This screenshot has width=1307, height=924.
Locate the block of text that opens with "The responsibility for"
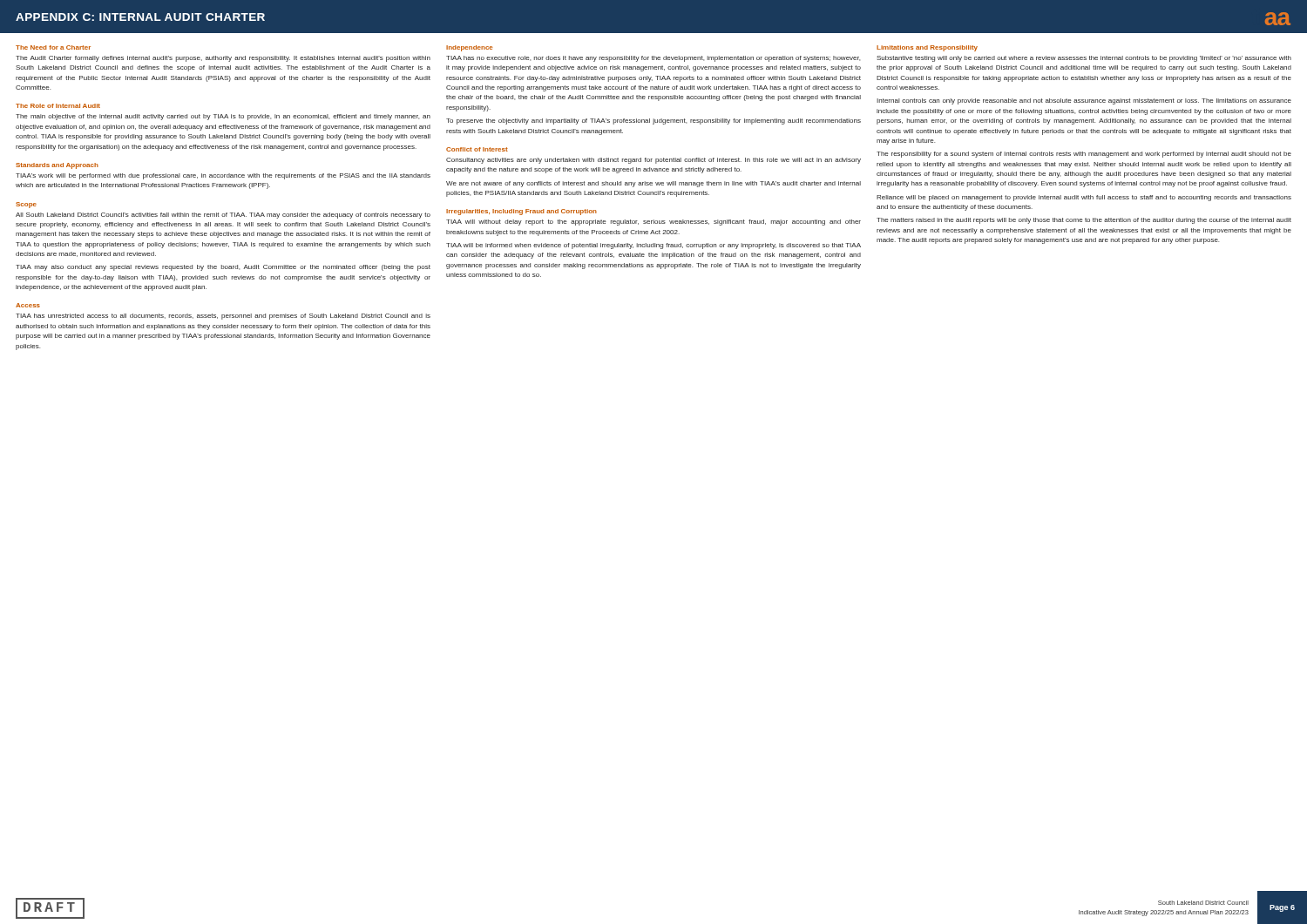(1084, 169)
